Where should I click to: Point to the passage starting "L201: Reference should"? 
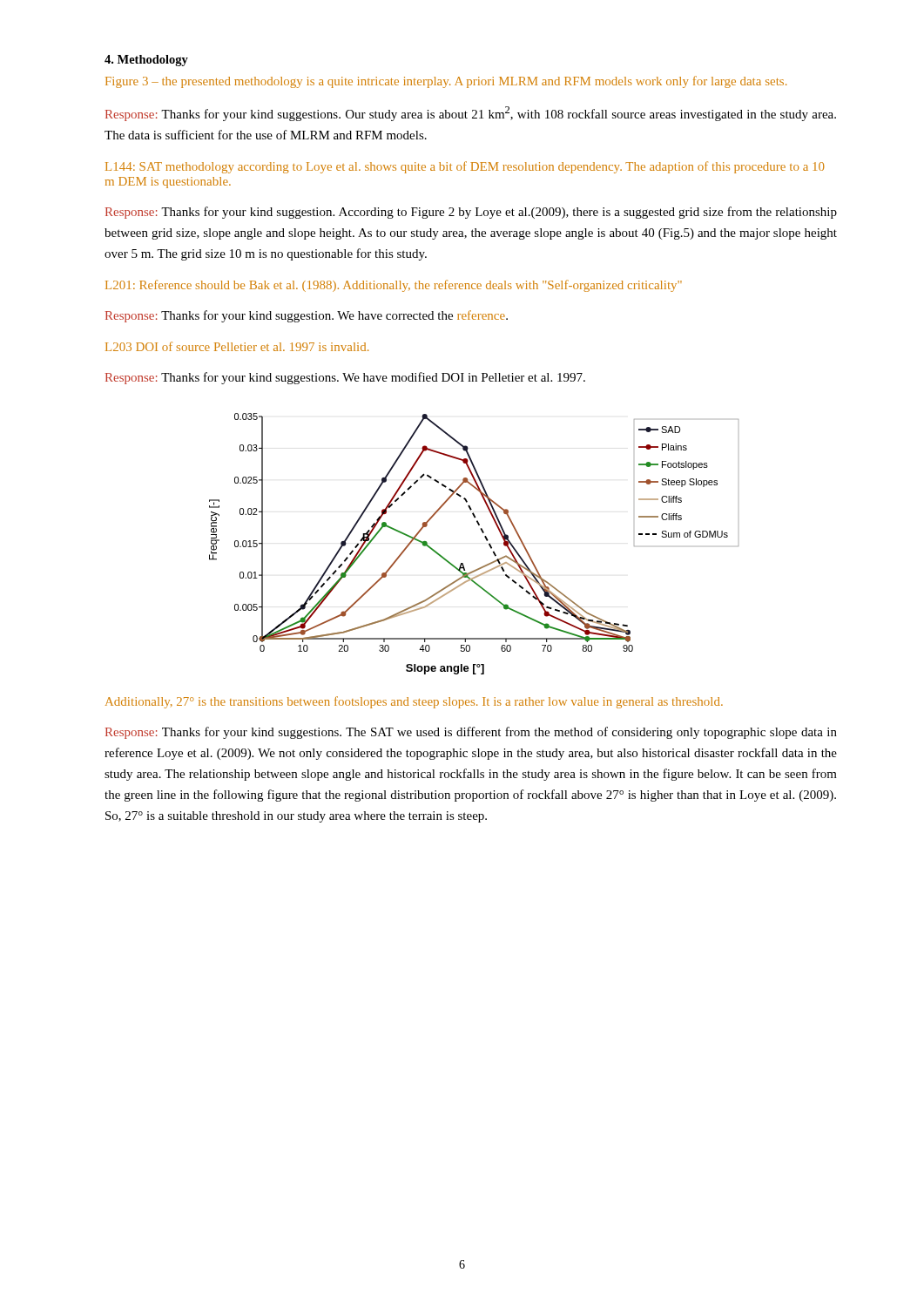tap(393, 285)
